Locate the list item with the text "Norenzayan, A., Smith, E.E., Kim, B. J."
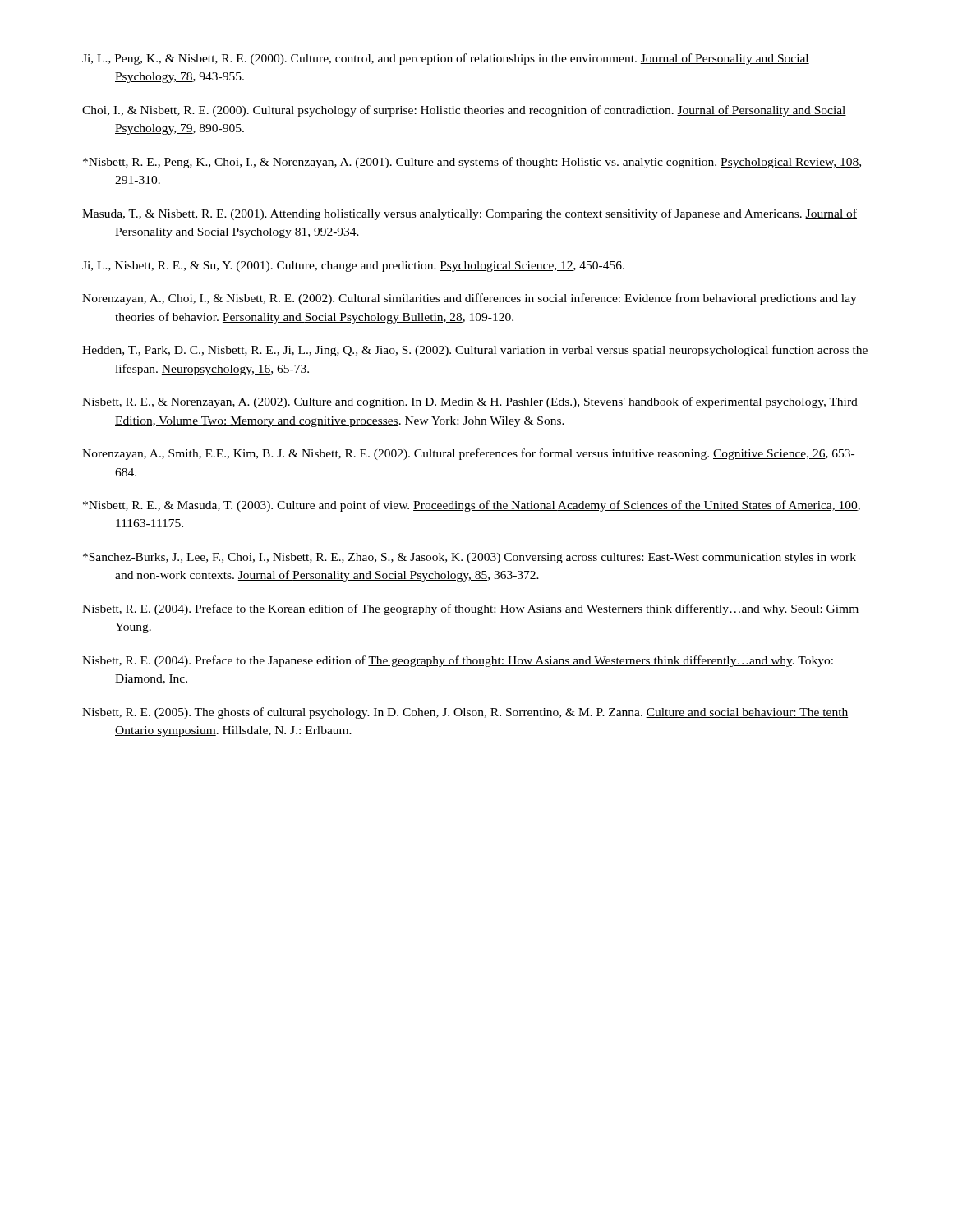 click(469, 462)
